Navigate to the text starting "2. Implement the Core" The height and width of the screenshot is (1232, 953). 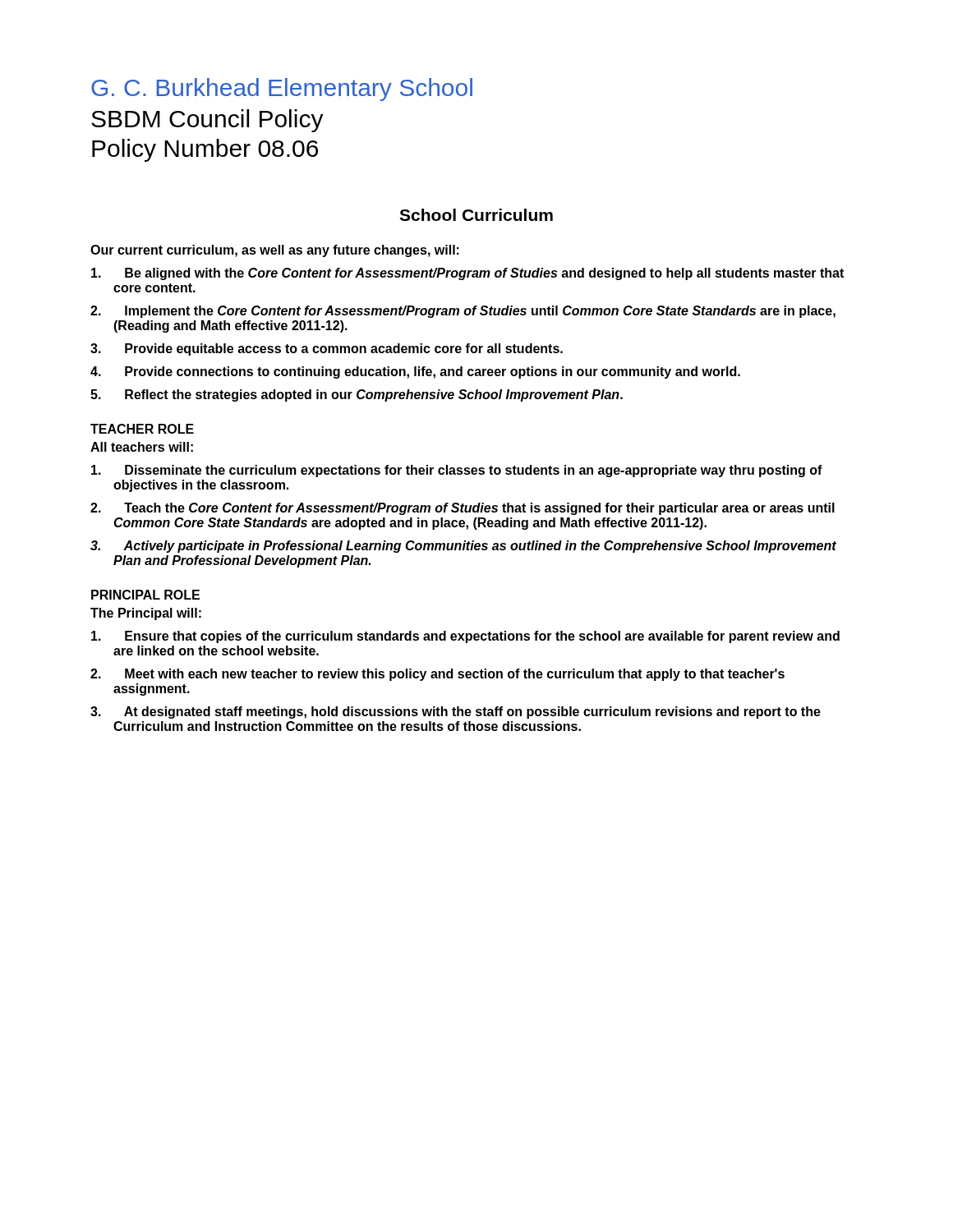(x=475, y=319)
